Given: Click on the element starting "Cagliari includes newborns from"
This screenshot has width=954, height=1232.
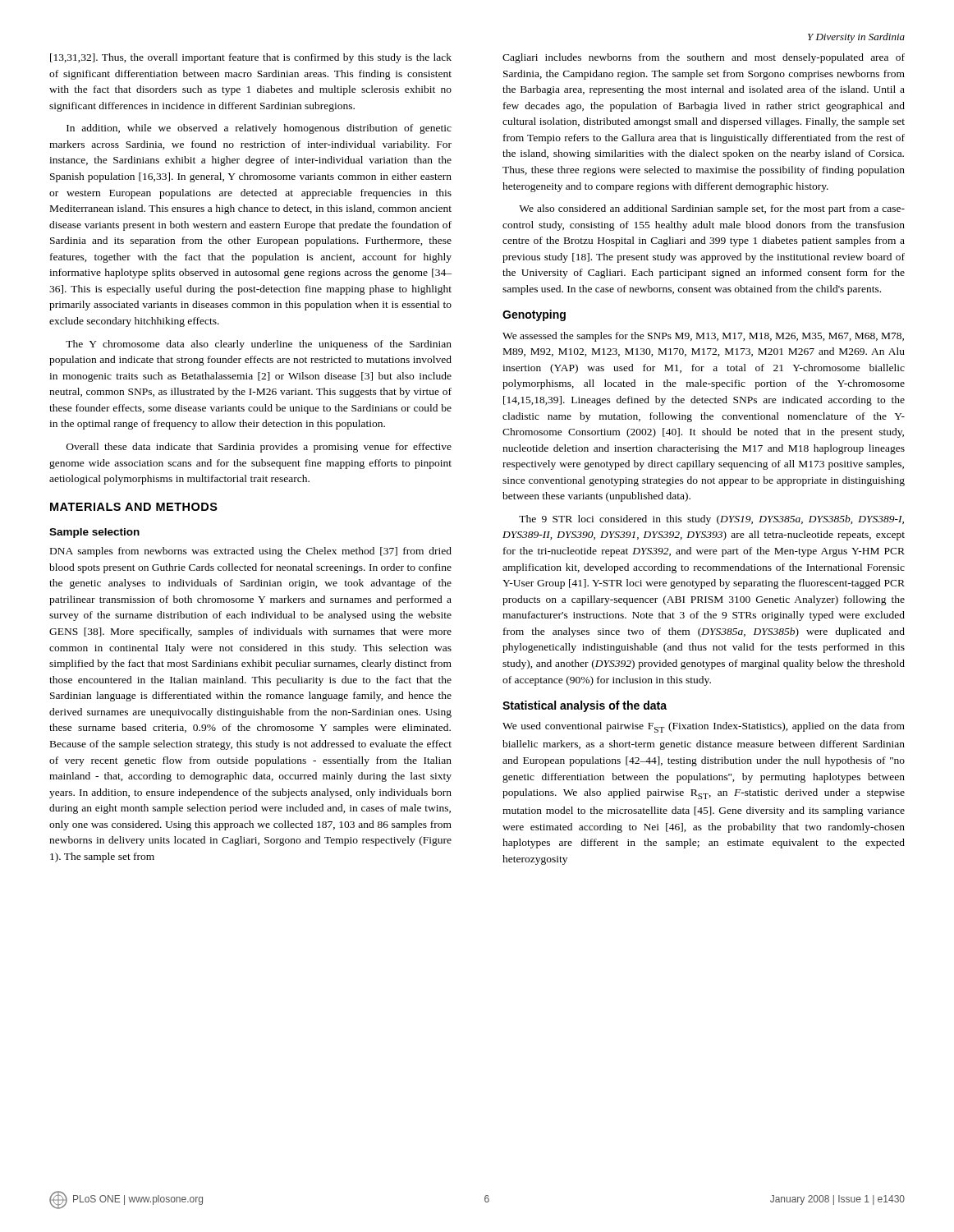Looking at the screenshot, I should [704, 173].
